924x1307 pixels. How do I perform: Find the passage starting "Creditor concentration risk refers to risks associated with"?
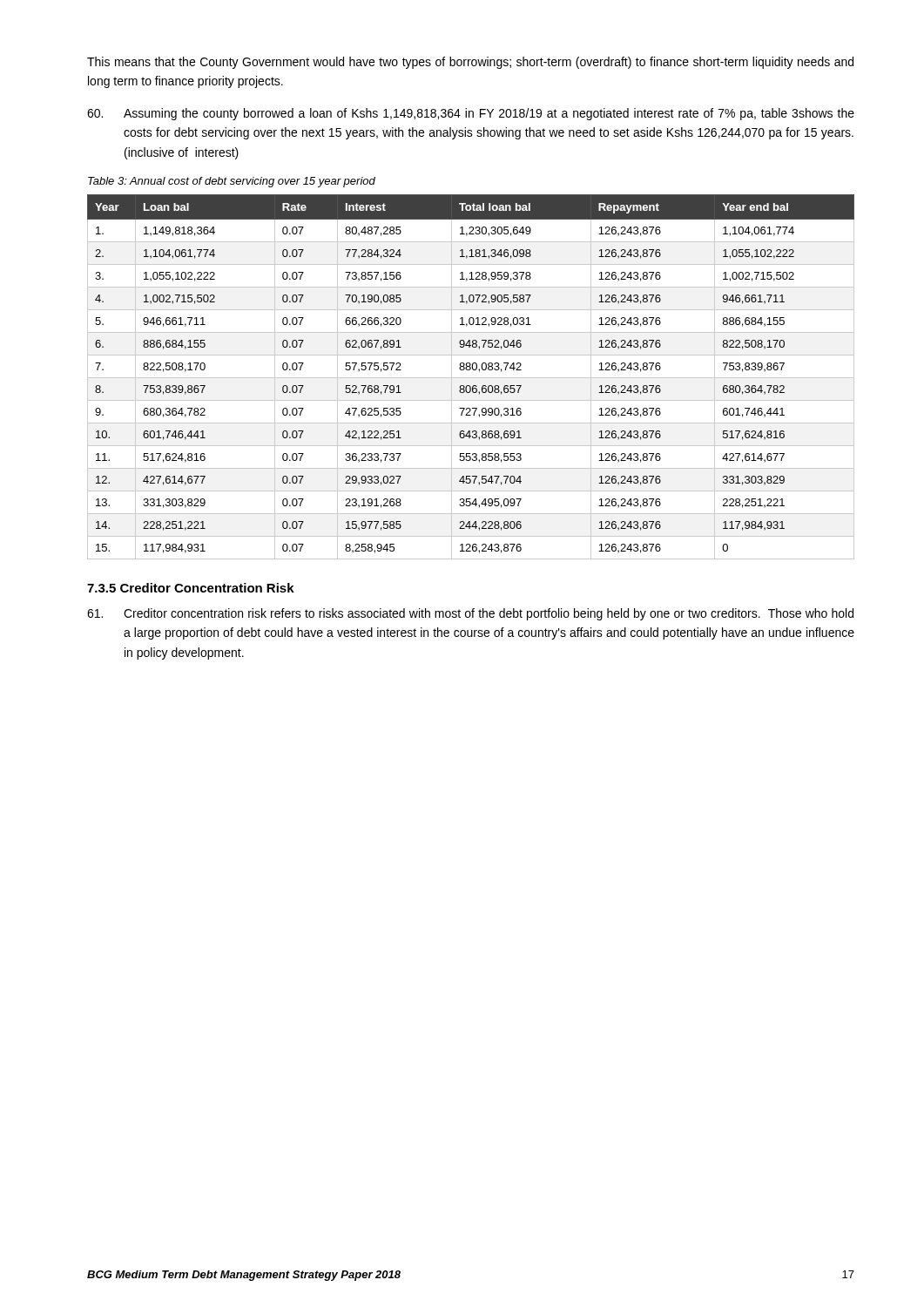471,633
